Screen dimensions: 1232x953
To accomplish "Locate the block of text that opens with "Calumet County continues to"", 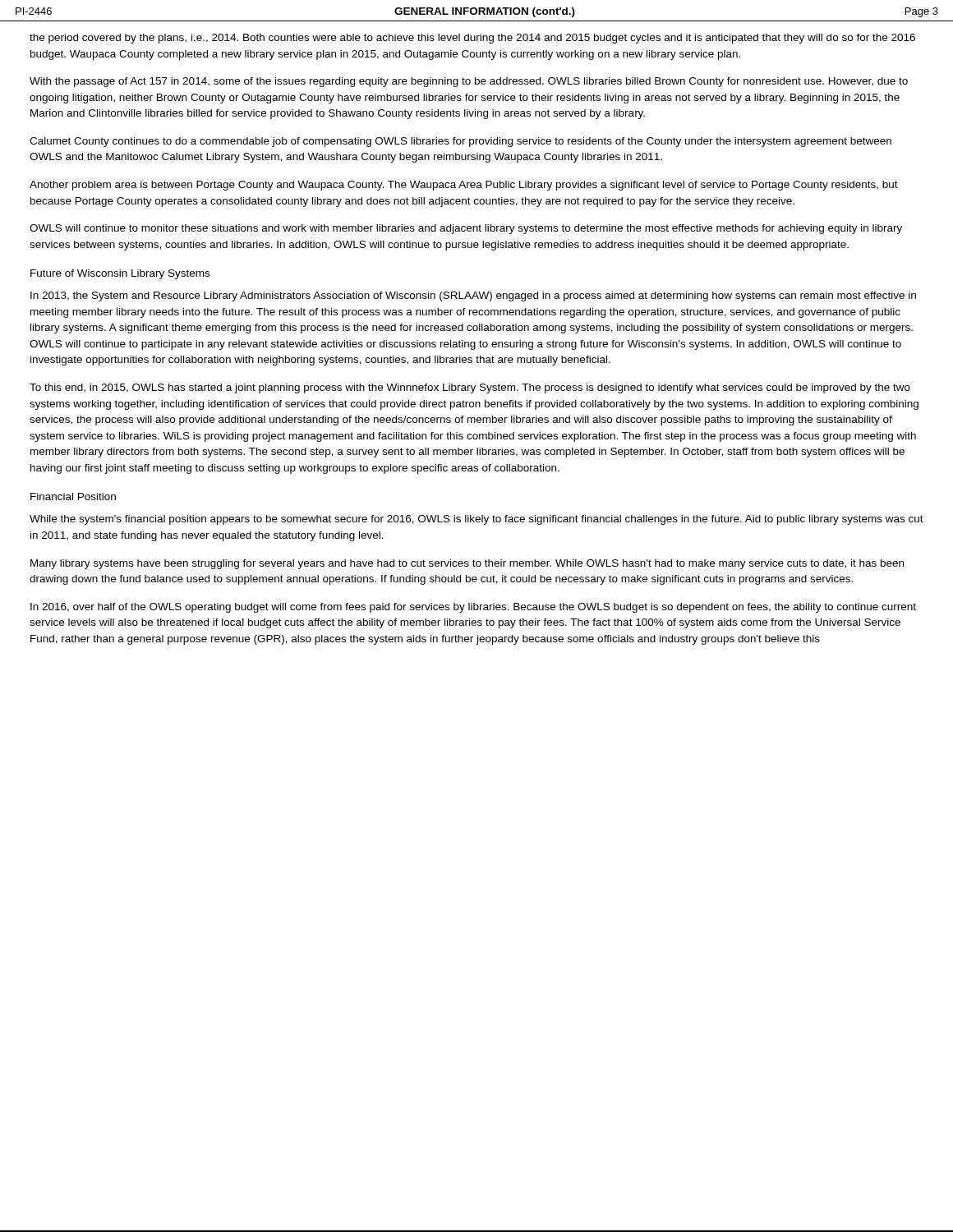I will pos(461,149).
